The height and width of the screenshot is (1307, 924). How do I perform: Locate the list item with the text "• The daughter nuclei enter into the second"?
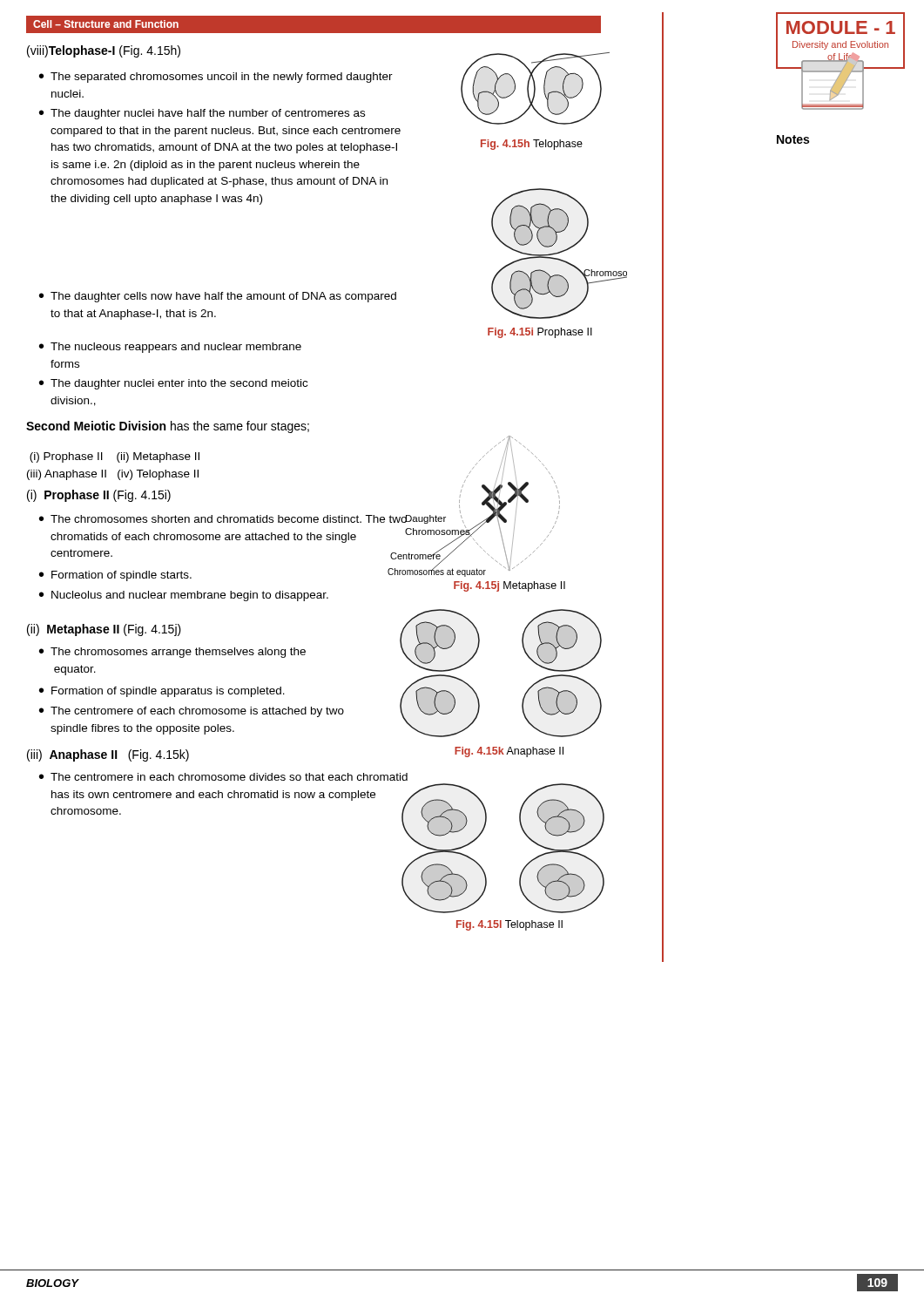(173, 392)
